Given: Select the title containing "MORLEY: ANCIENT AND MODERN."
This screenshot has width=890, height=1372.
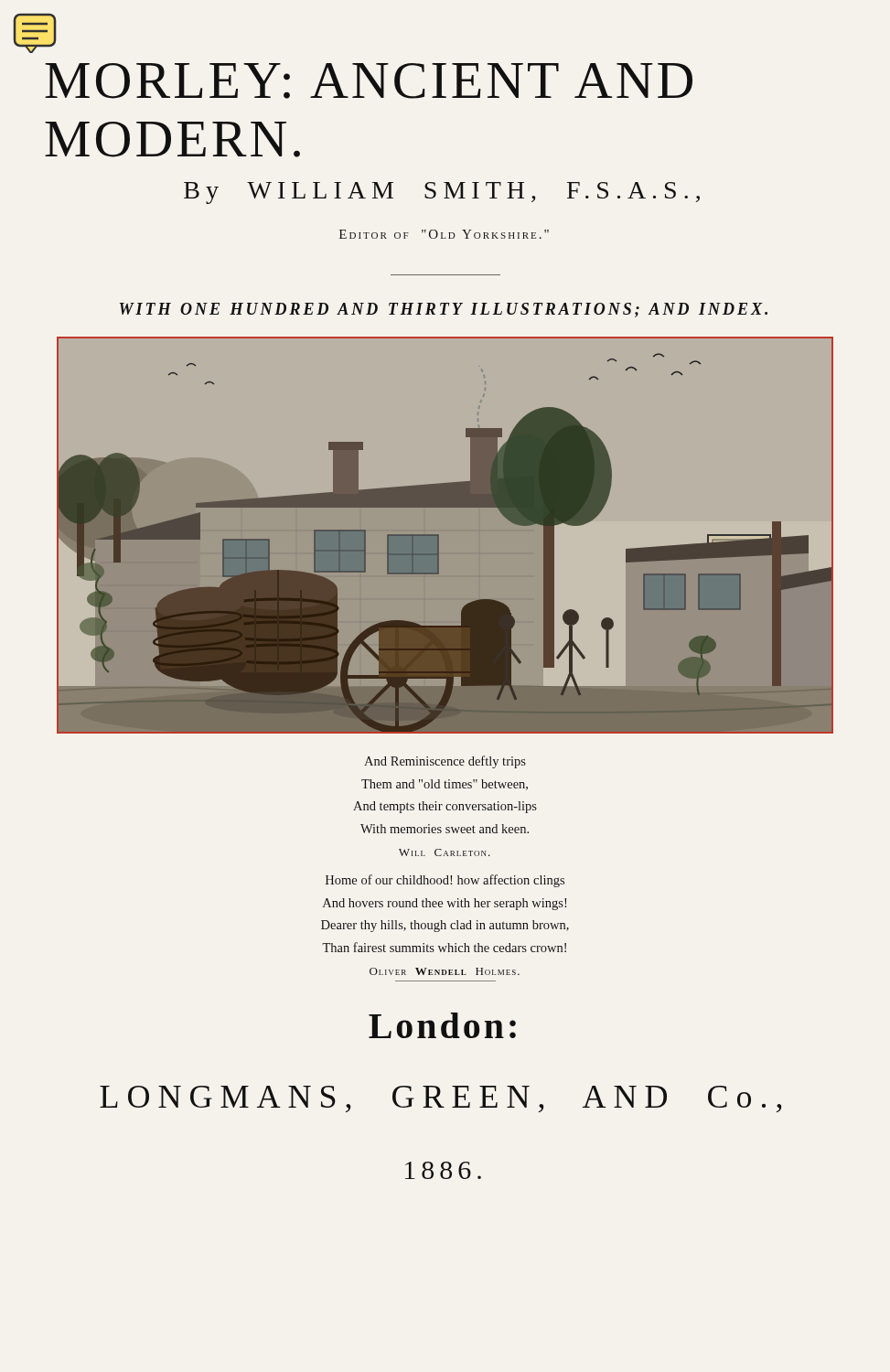Looking at the screenshot, I should pyautogui.click(x=445, y=110).
